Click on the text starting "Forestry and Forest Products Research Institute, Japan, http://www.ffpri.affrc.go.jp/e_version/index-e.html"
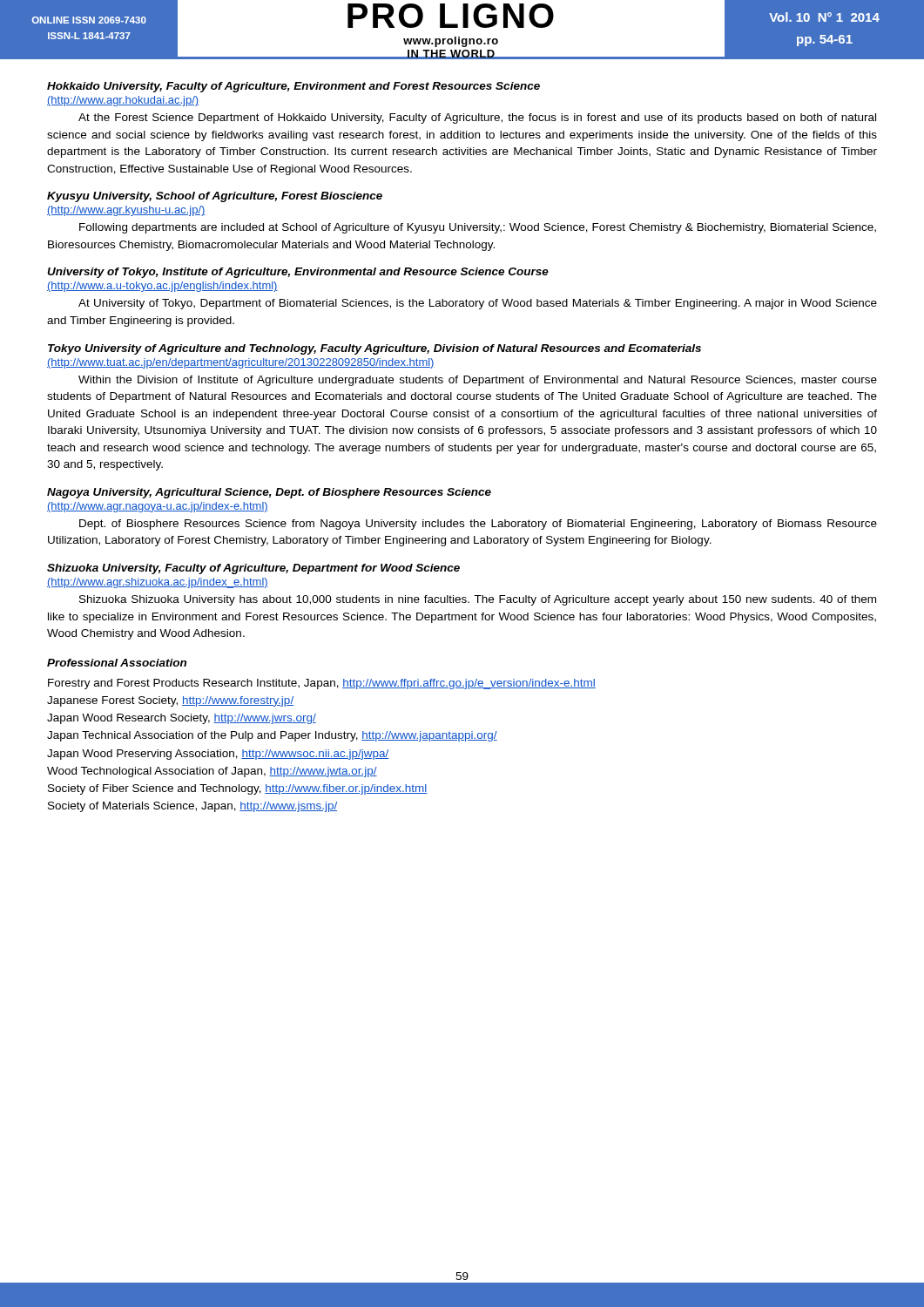The width and height of the screenshot is (924, 1307). coord(321,682)
